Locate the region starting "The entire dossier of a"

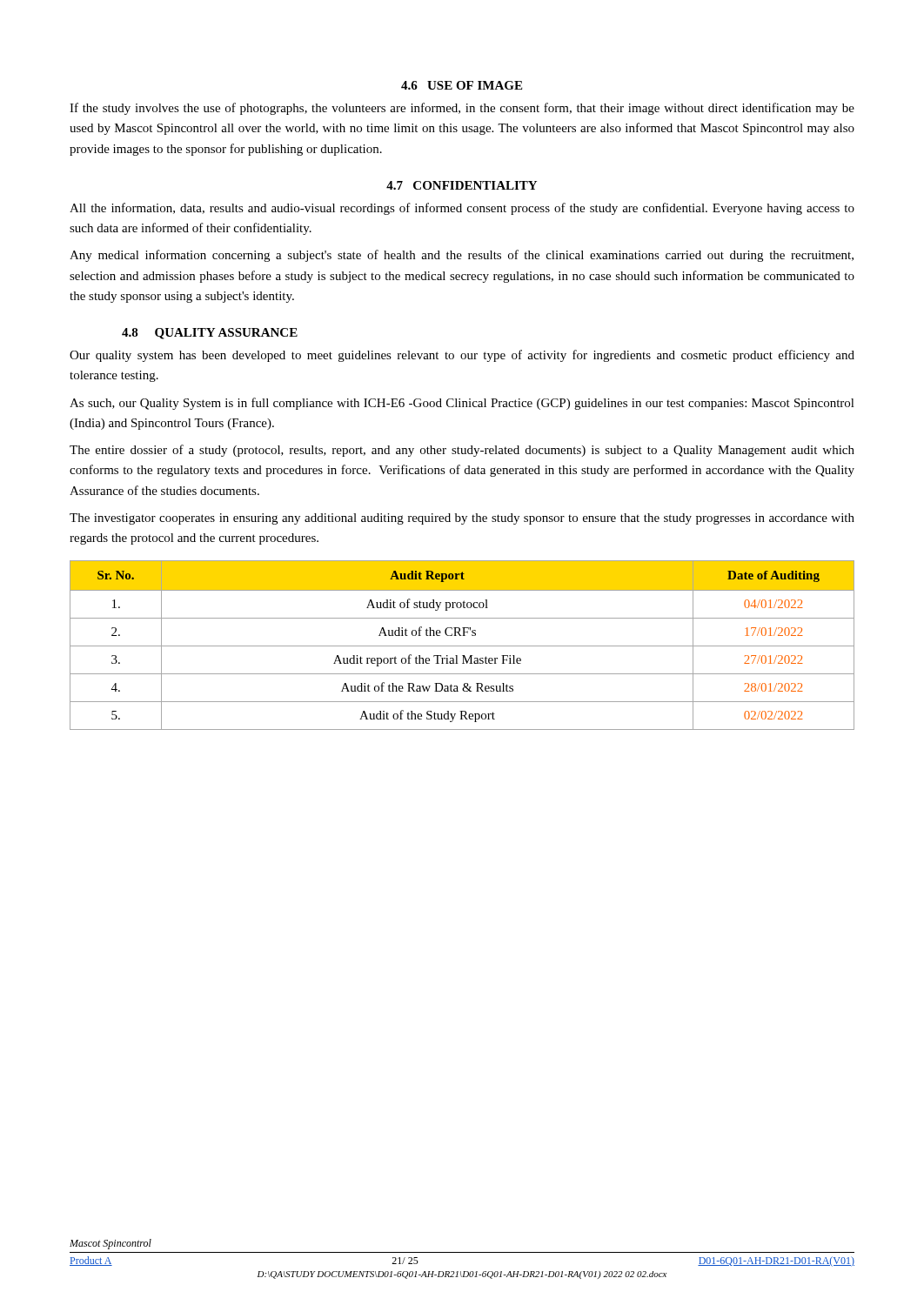(x=462, y=470)
